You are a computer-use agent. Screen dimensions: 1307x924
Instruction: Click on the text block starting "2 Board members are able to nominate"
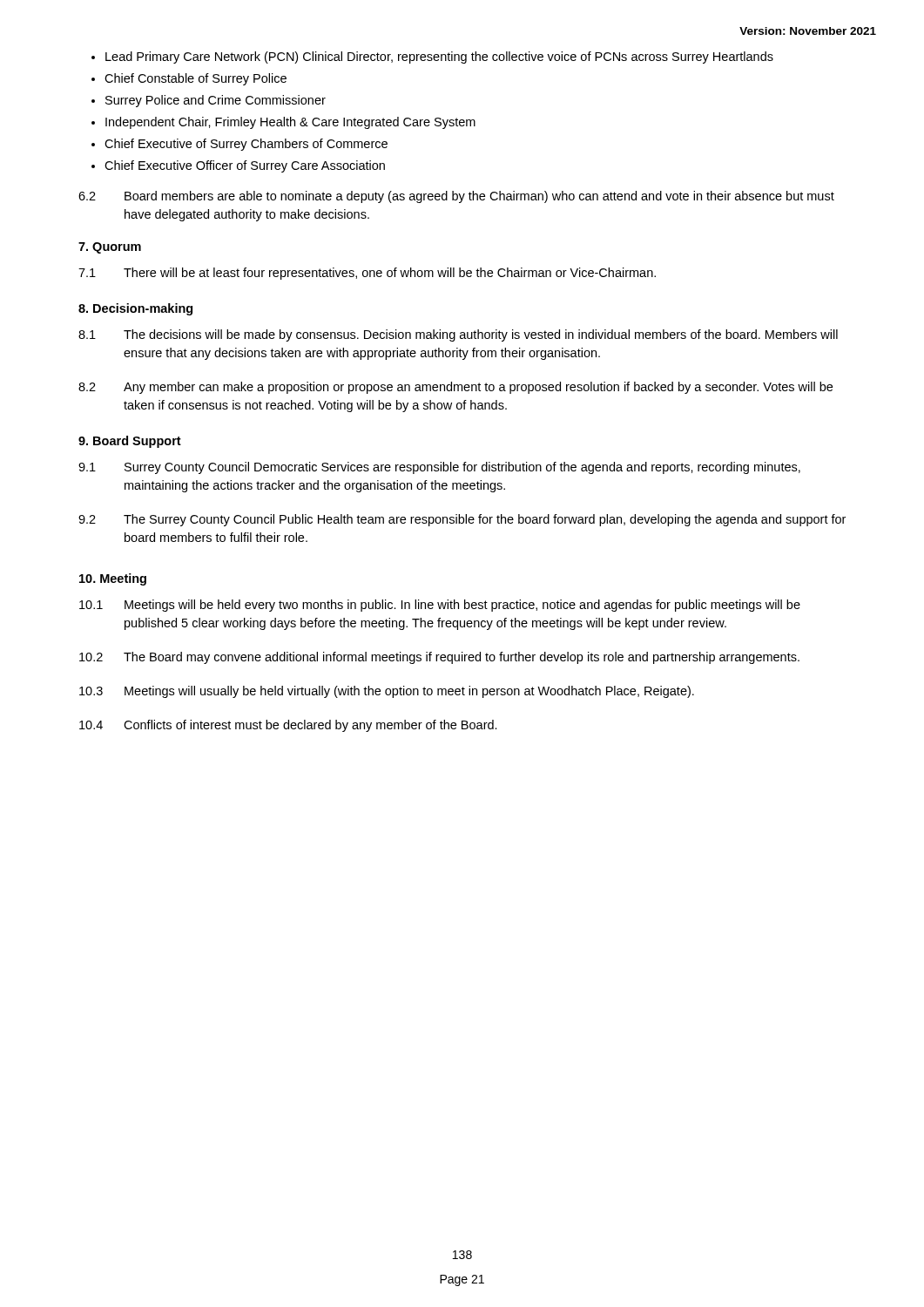(466, 206)
